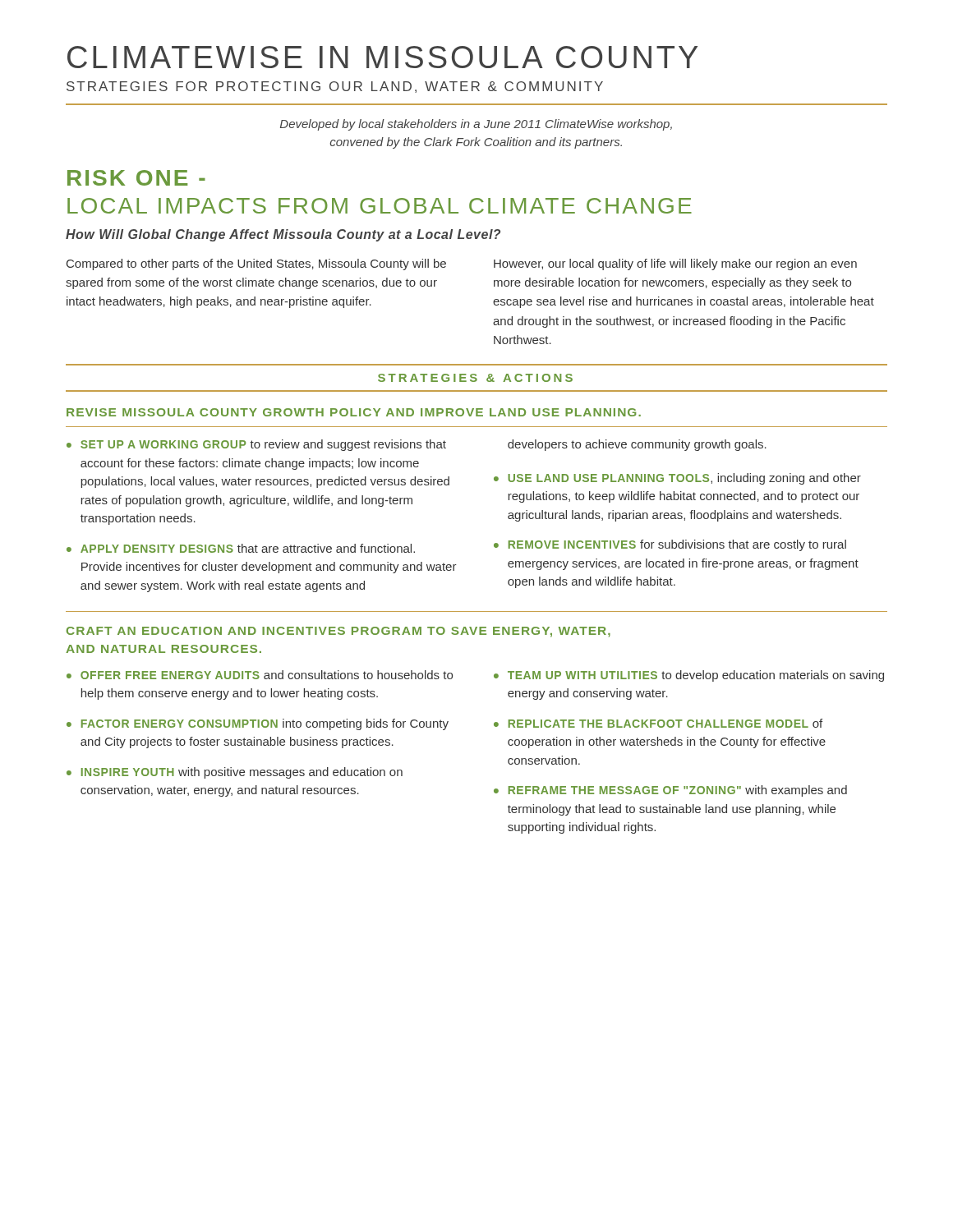Screen dimensions: 1232x953
Task: Click on the region starting "However, our local quality of"
Action: (683, 301)
